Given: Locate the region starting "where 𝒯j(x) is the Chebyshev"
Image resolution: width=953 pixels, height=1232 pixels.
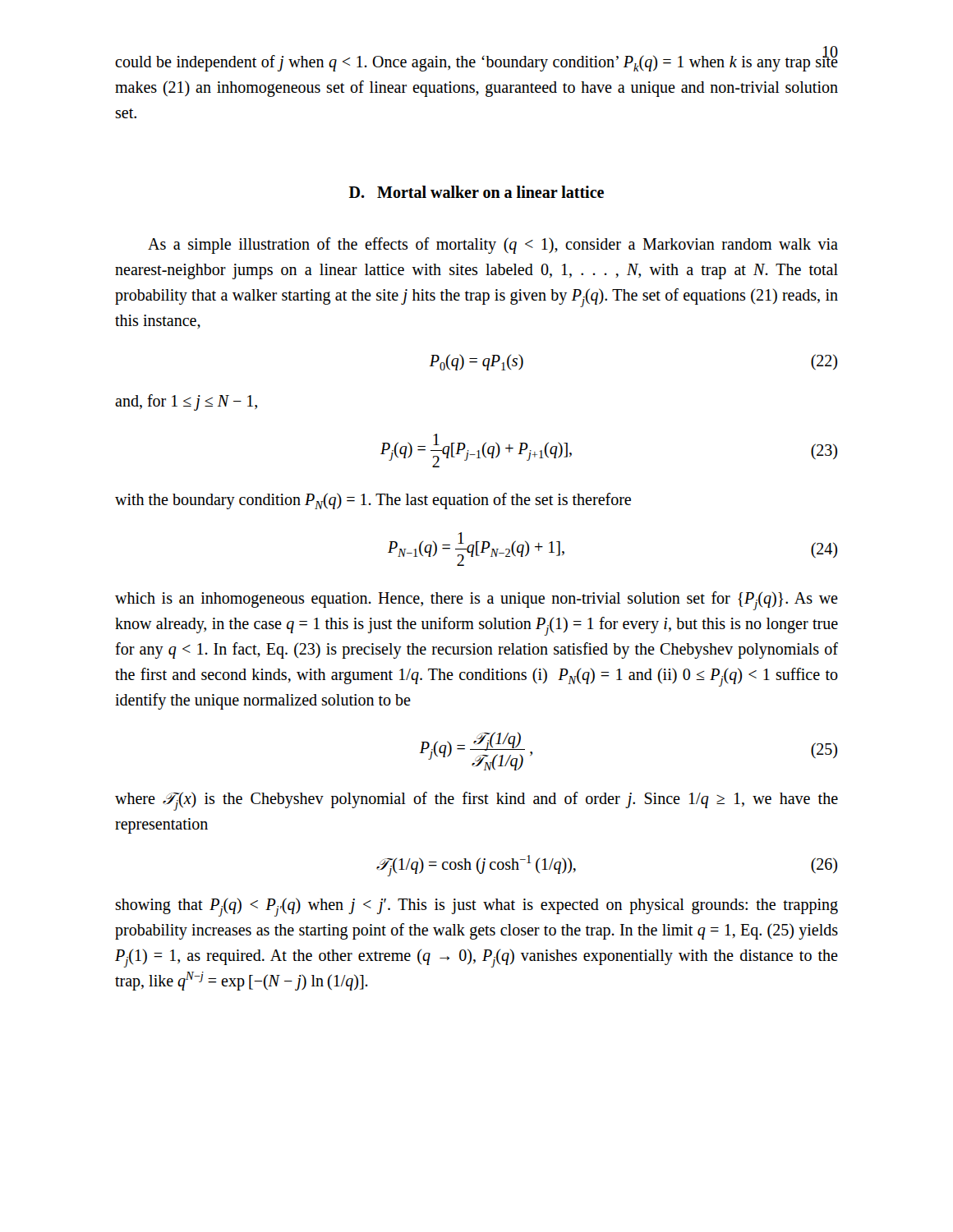Looking at the screenshot, I should coord(476,811).
